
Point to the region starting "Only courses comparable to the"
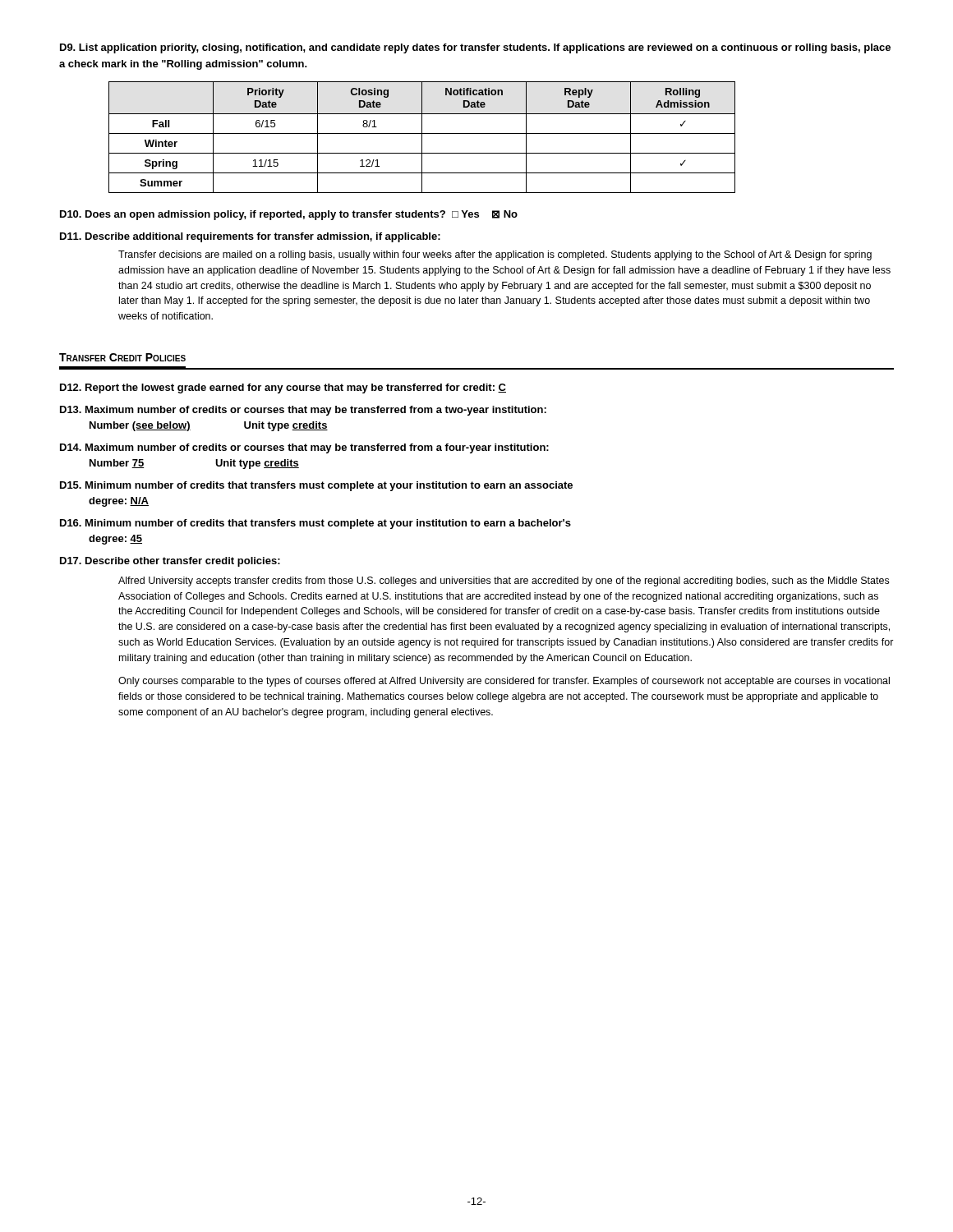tap(504, 697)
